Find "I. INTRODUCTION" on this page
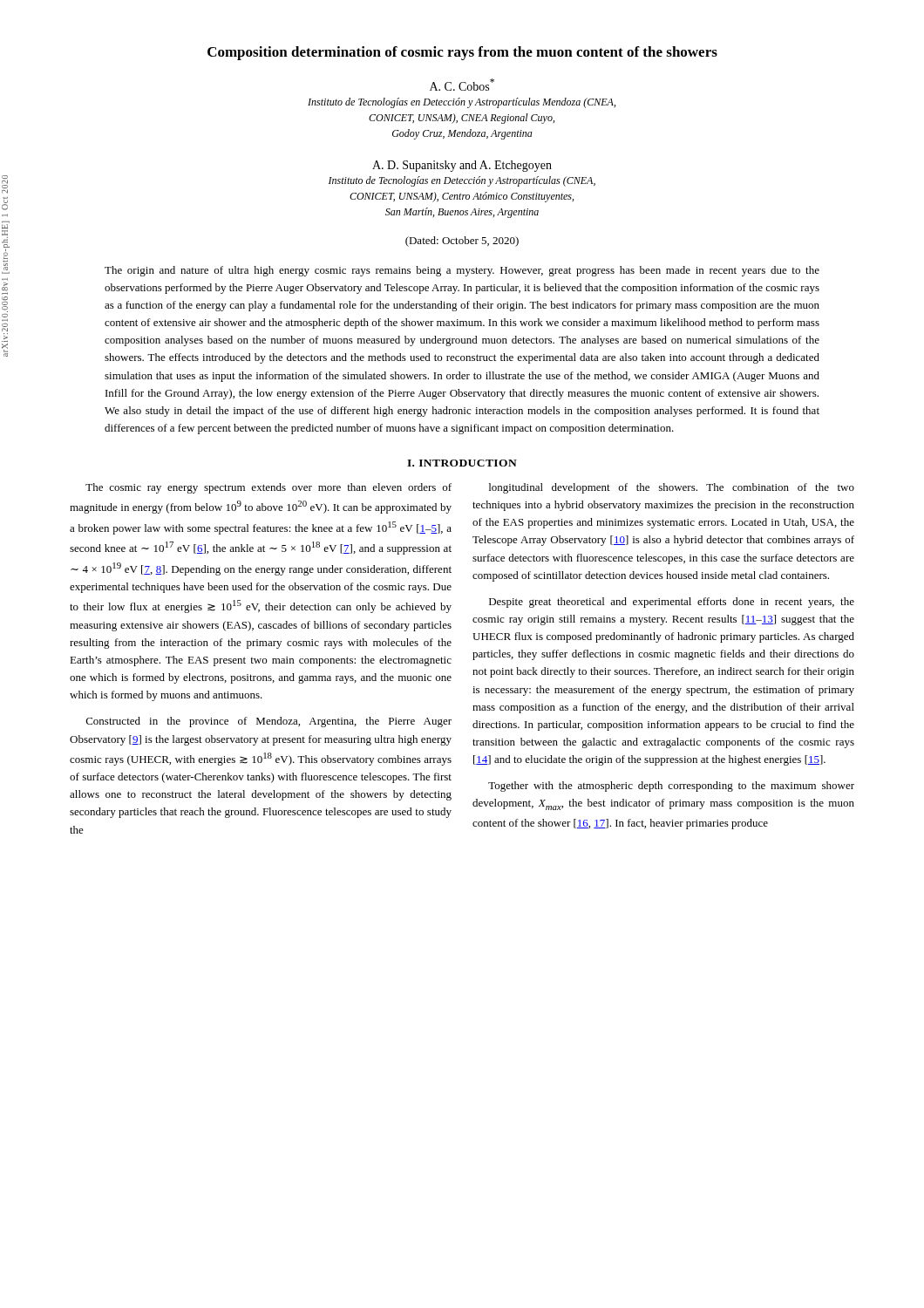Image resolution: width=924 pixels, height=1308 pixels. coord(462,463)
